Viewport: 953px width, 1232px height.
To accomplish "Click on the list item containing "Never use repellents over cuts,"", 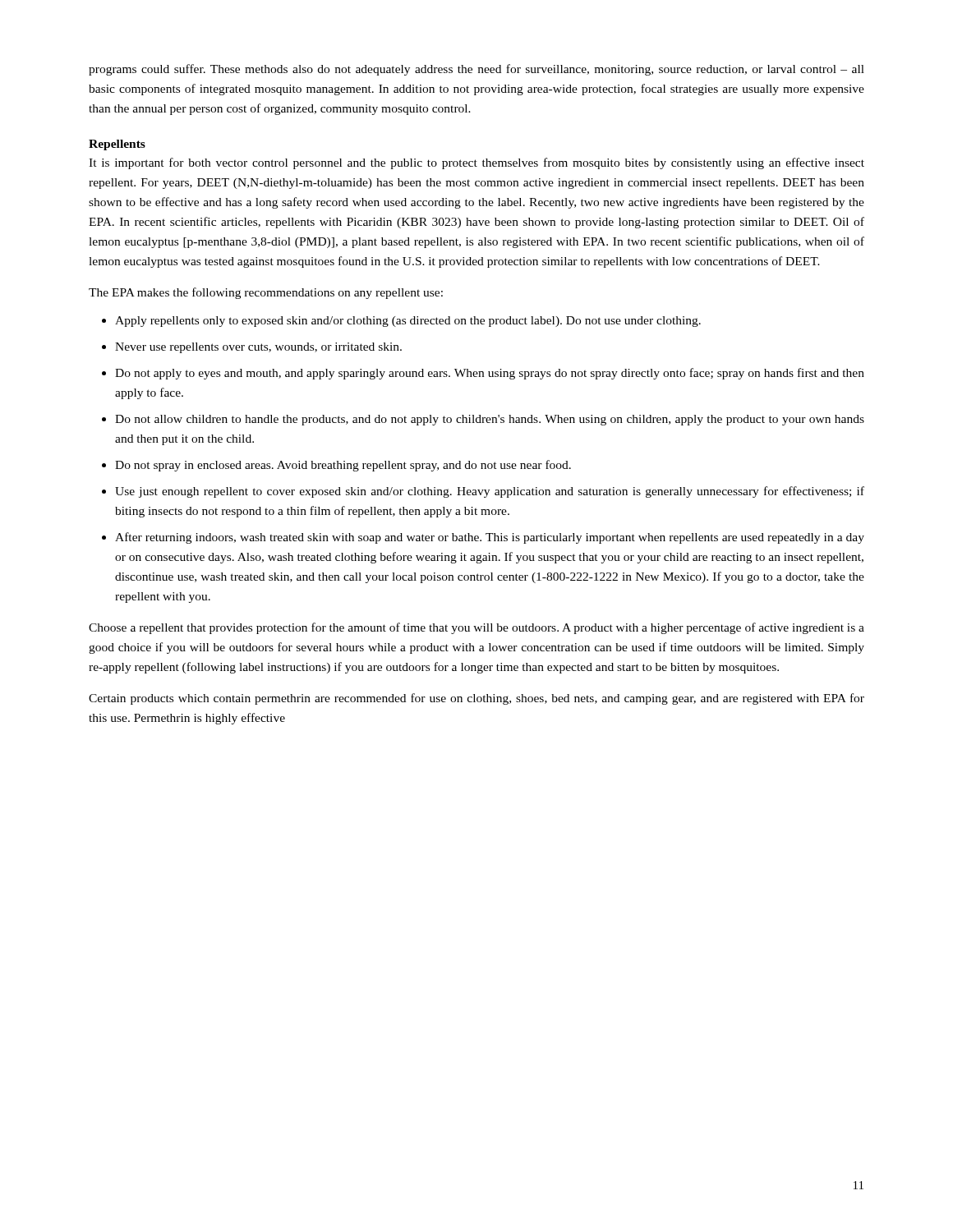I will point(259,346).
